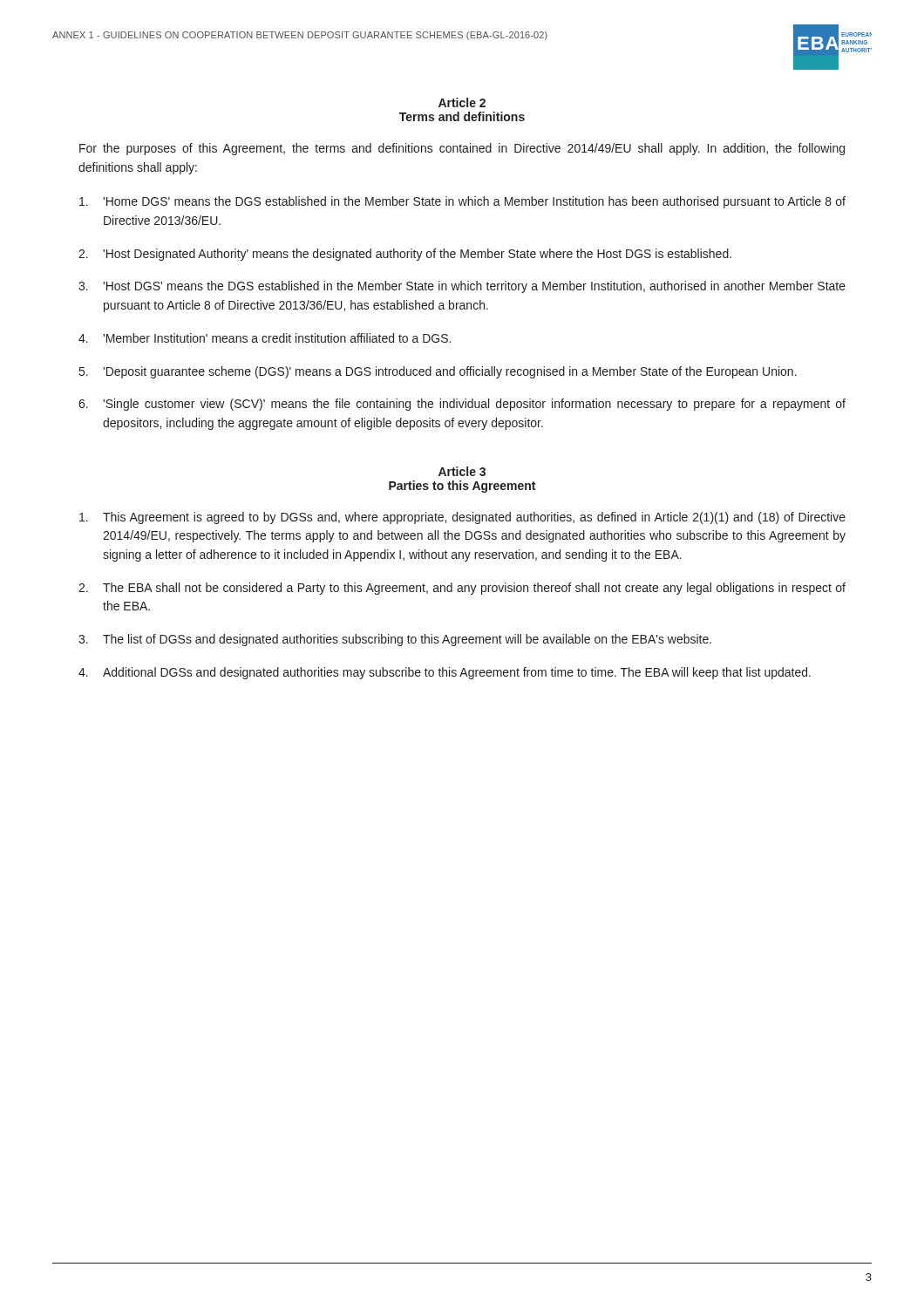924x1308 pixels.
Task: Locate the list item that reads "3. 'Host DGS' means the DGS"
Action: [462, 297]
